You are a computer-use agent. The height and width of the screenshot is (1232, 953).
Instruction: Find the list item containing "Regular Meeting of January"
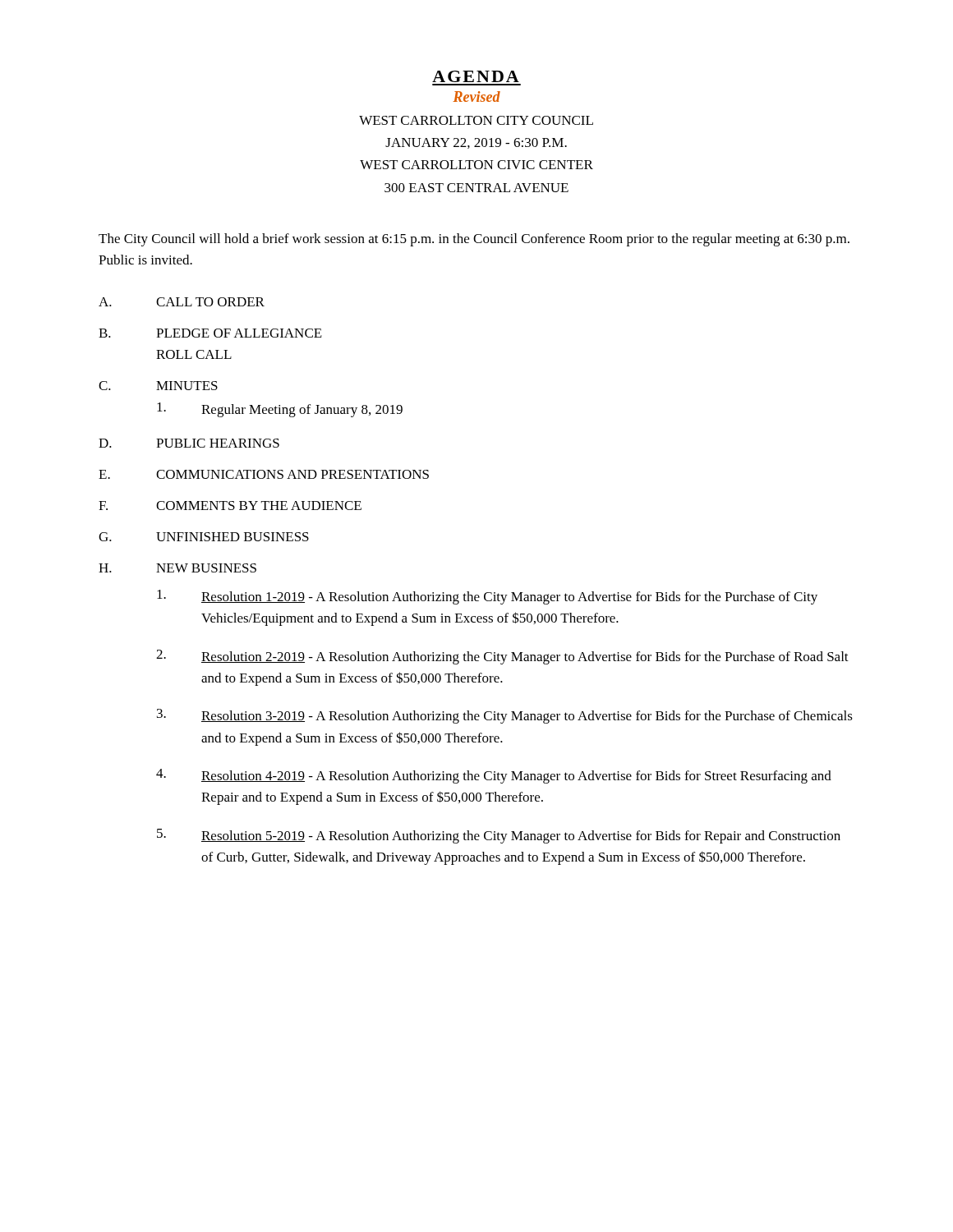[280, 410]
